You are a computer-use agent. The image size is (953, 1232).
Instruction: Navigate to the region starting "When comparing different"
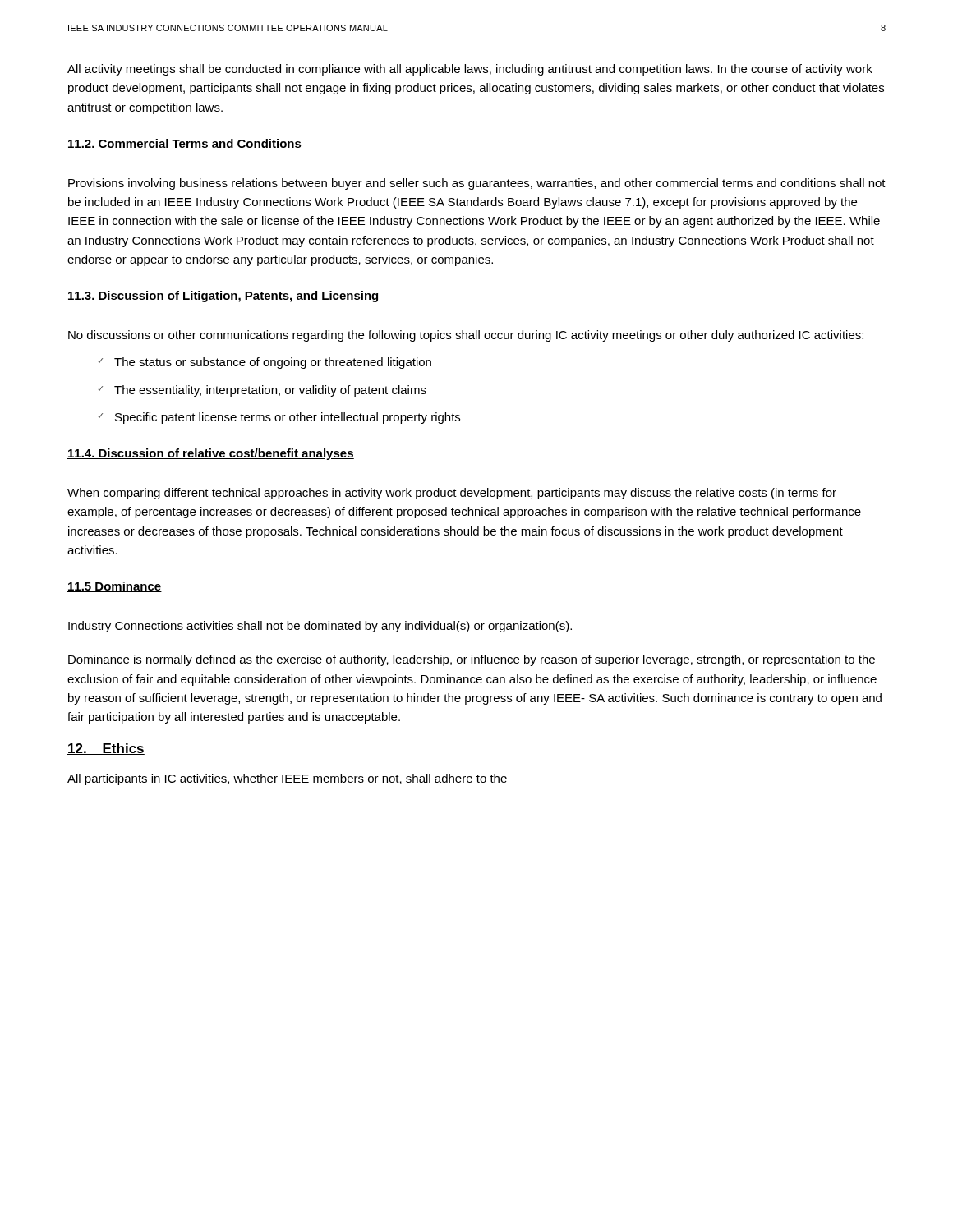point(464,521)
